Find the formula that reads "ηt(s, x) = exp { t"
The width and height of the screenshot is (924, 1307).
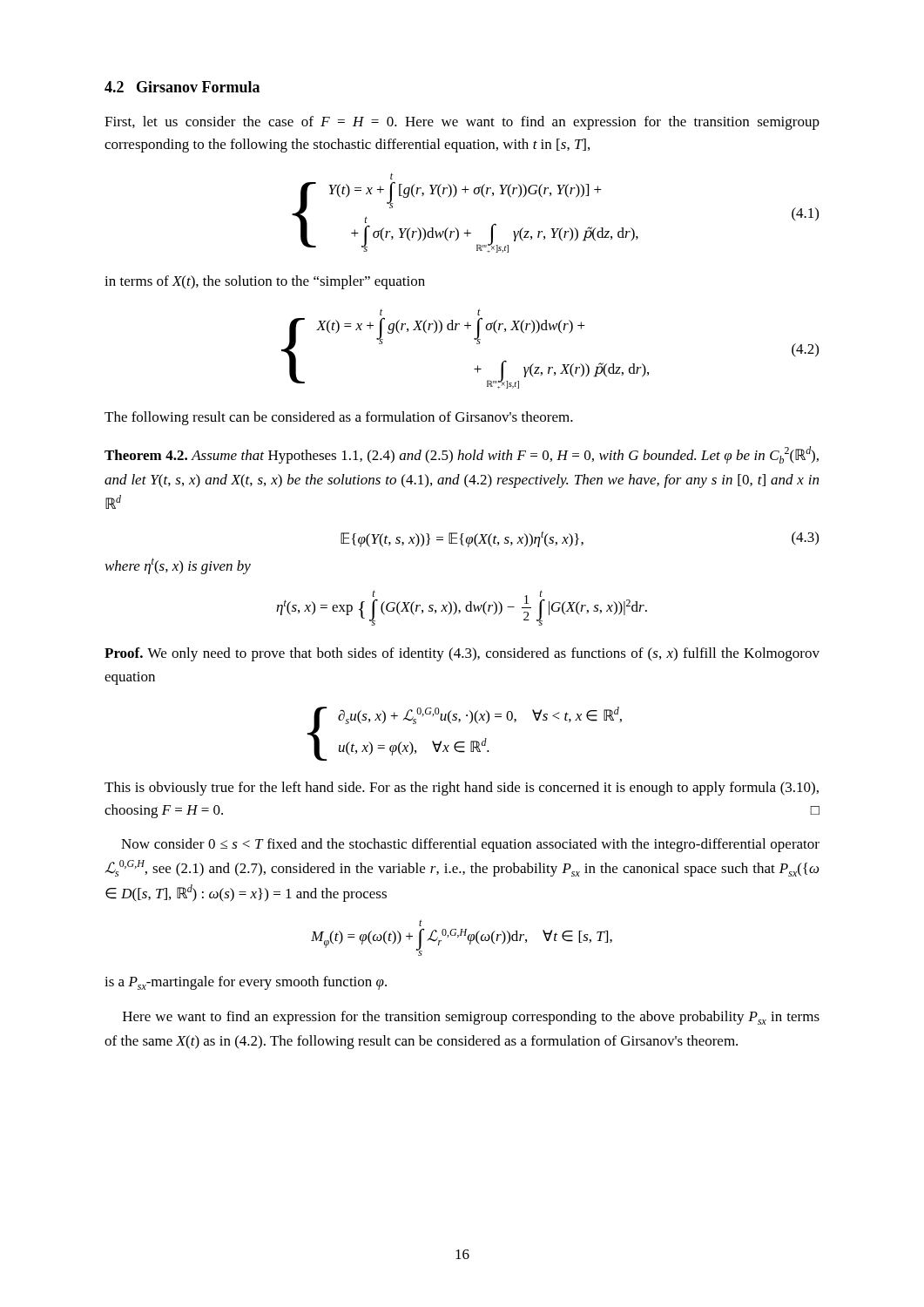pos(462,608)
